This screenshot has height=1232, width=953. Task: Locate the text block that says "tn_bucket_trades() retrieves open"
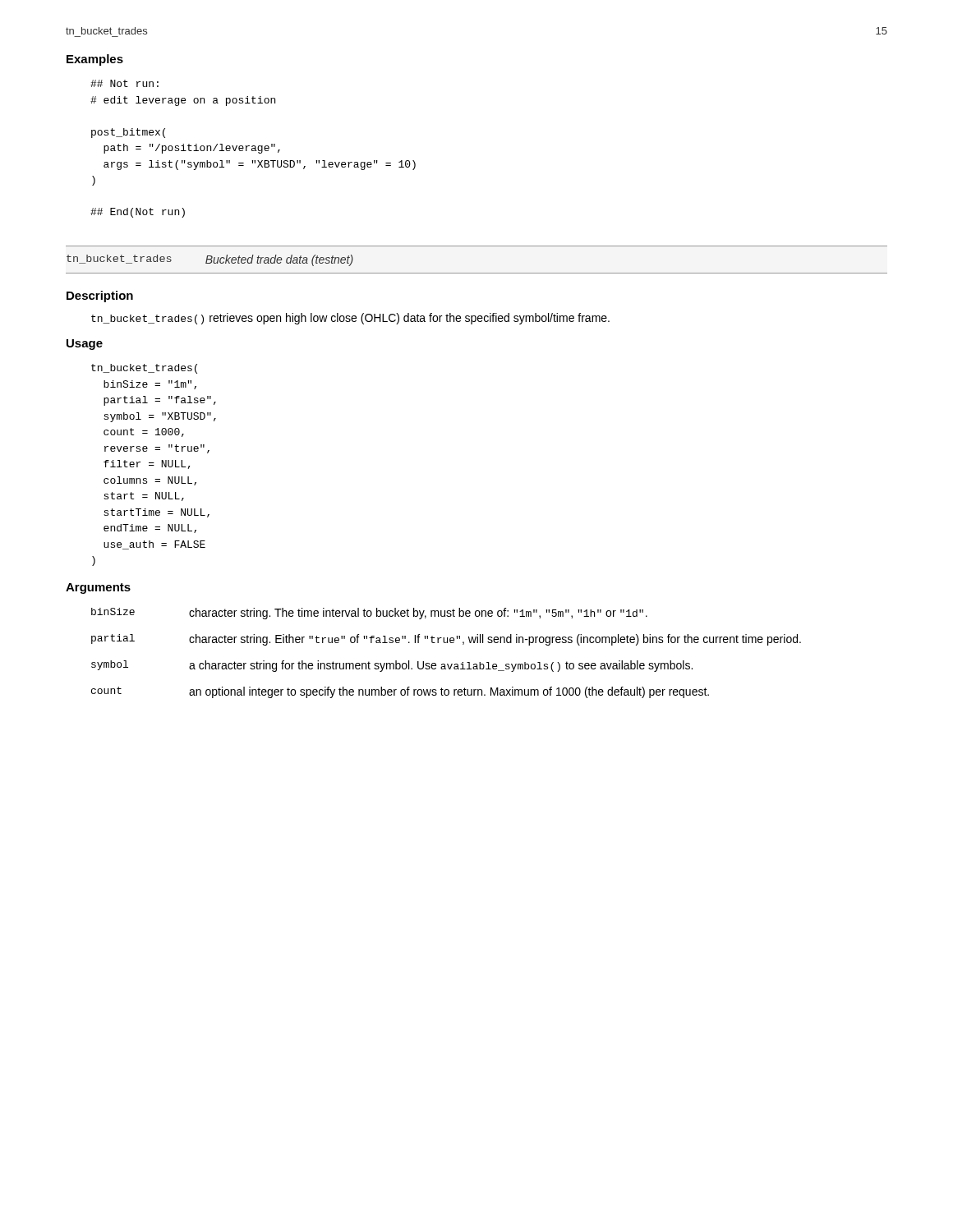pyautogui.click(x=350, y=318)
